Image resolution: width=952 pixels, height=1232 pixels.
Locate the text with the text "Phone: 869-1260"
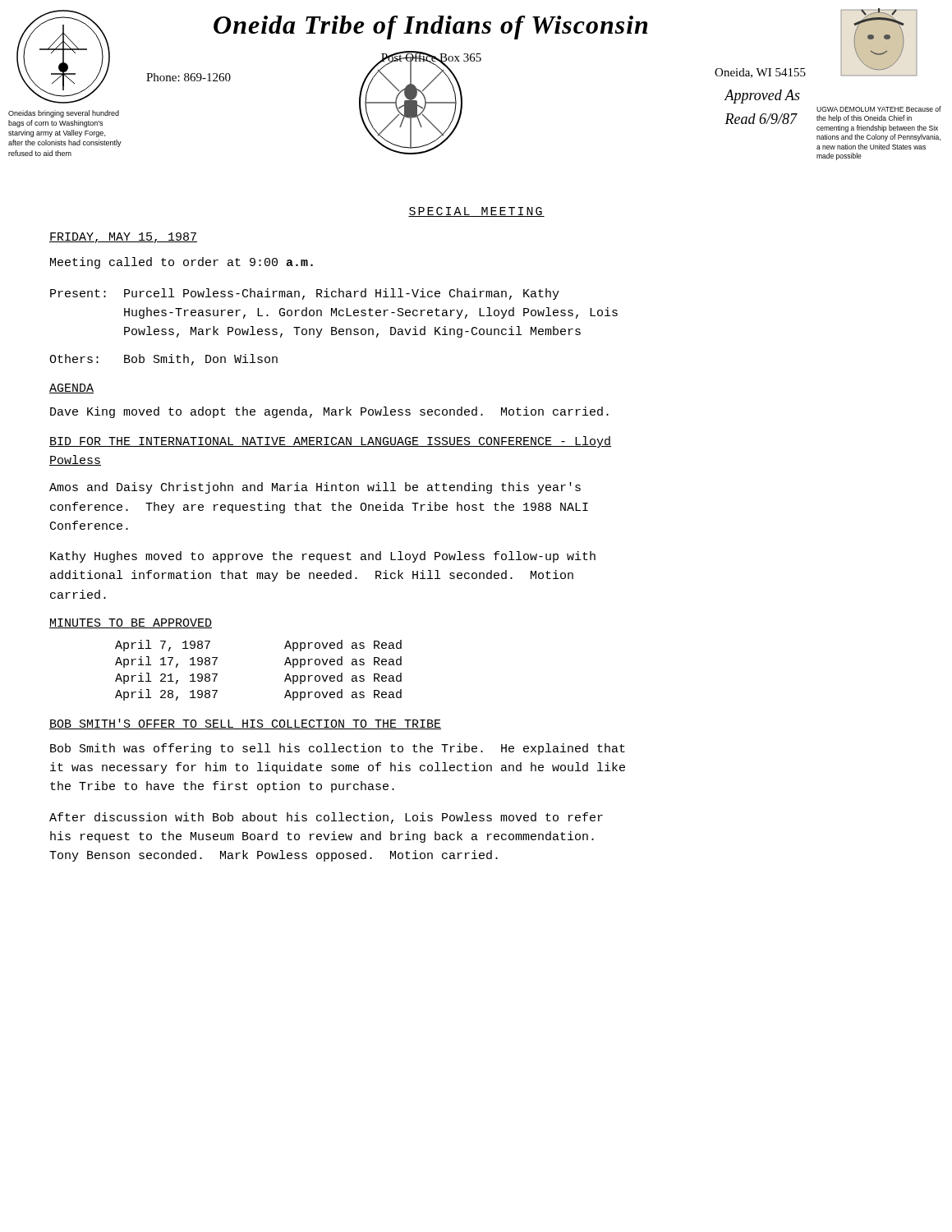(188, 77)
